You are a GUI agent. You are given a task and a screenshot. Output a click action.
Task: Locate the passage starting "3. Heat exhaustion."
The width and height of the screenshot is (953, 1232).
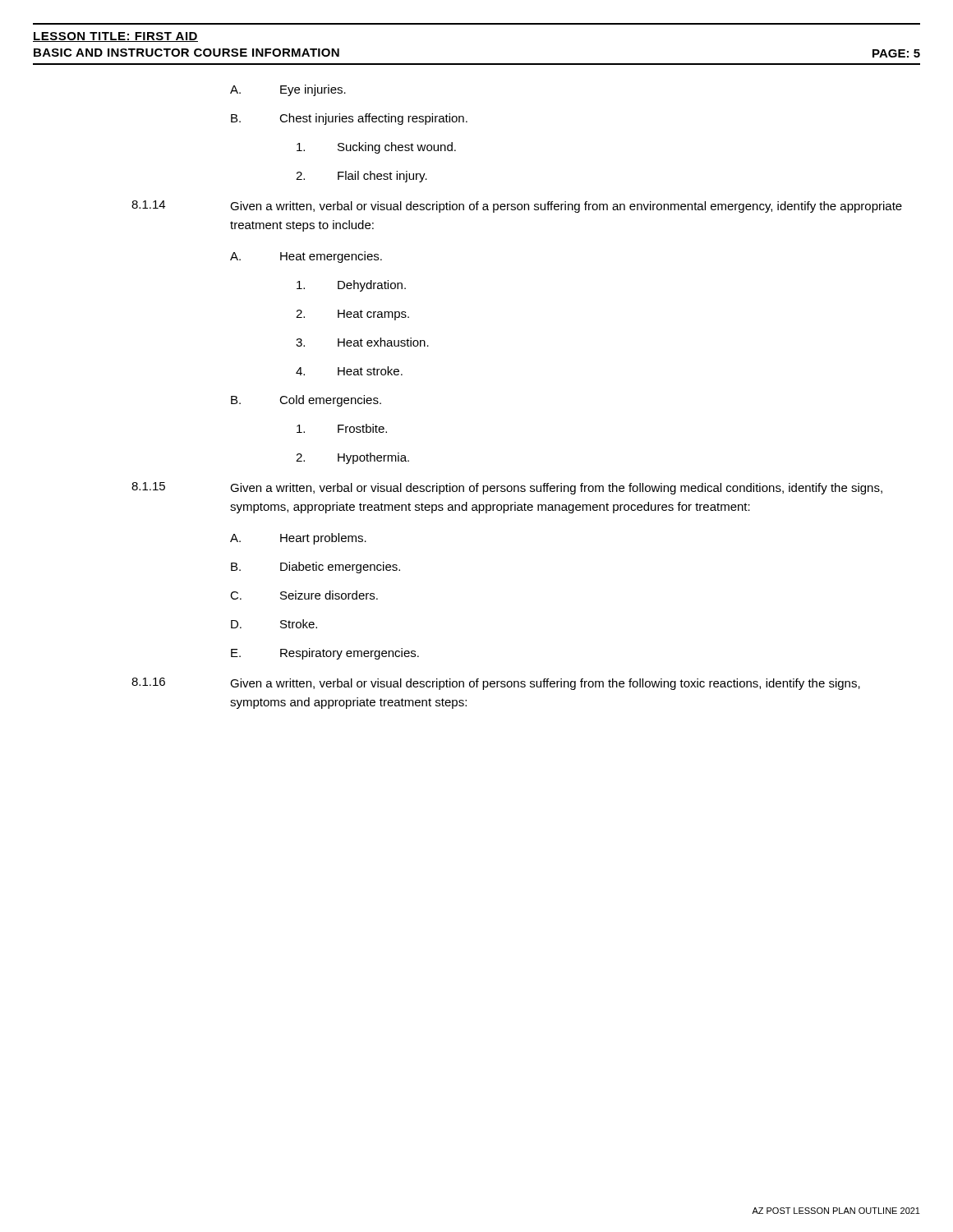(x=363, y=342)
